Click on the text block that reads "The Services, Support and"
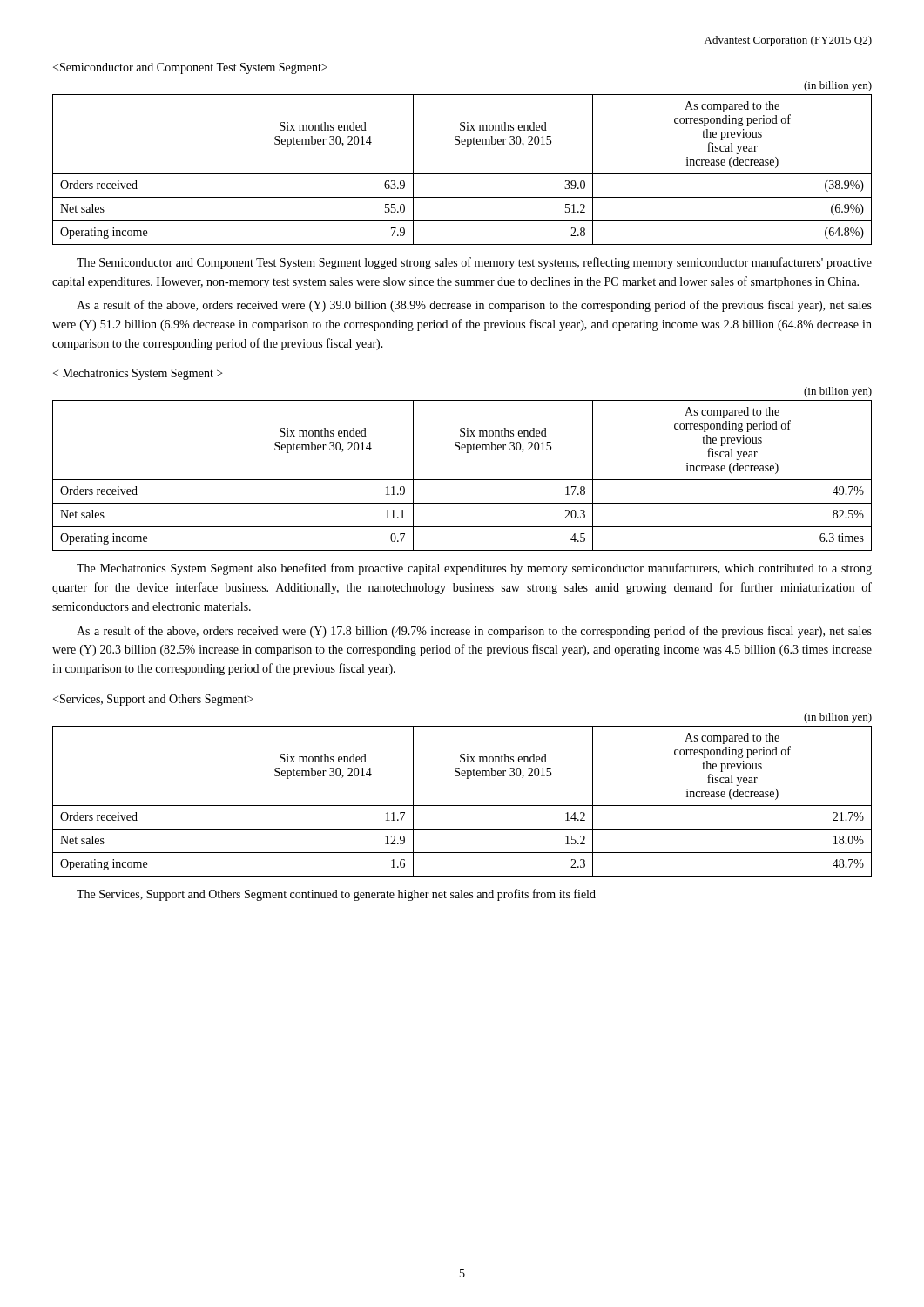 336,894
